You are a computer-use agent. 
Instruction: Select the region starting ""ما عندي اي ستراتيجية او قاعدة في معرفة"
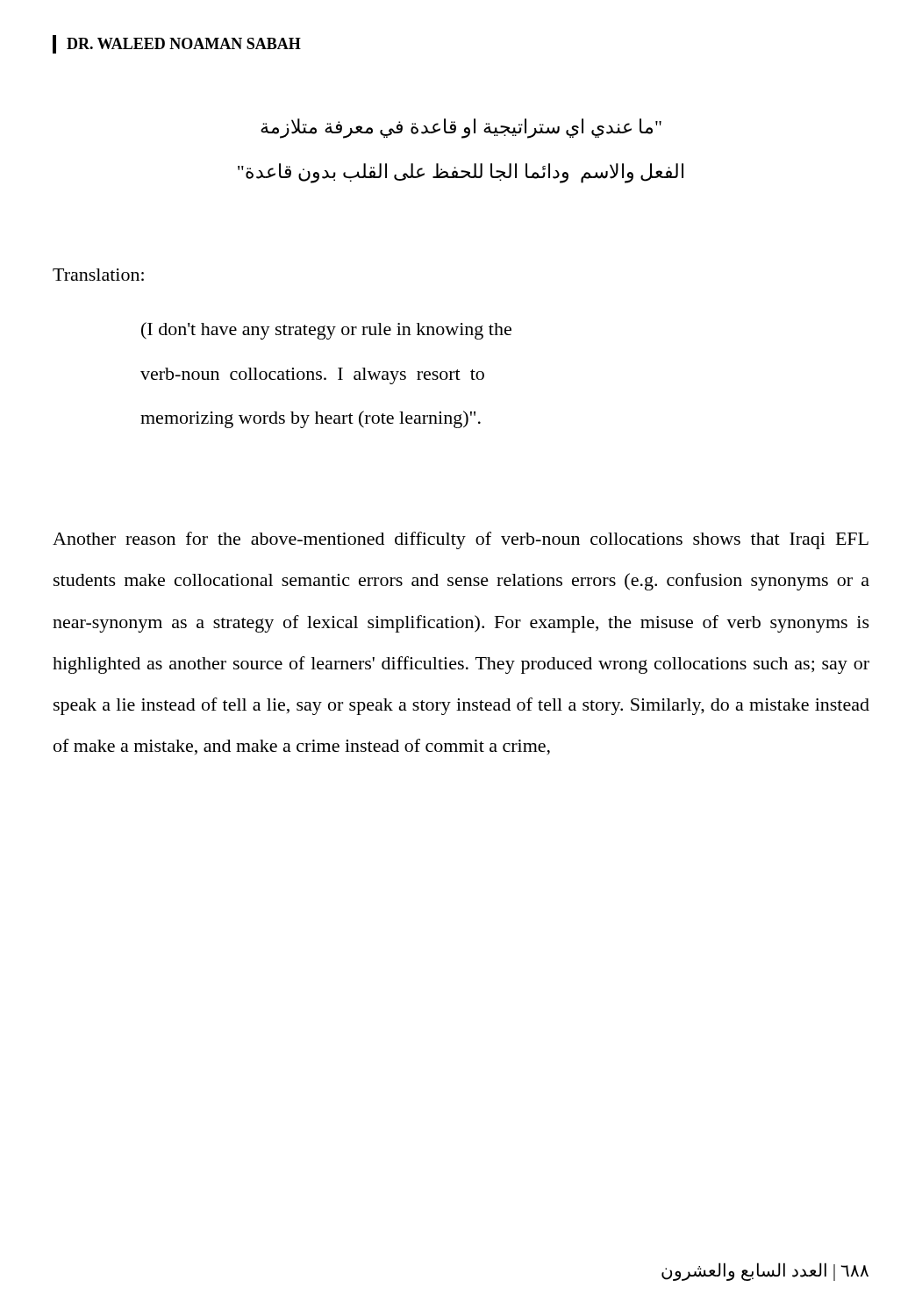point(461,149)
